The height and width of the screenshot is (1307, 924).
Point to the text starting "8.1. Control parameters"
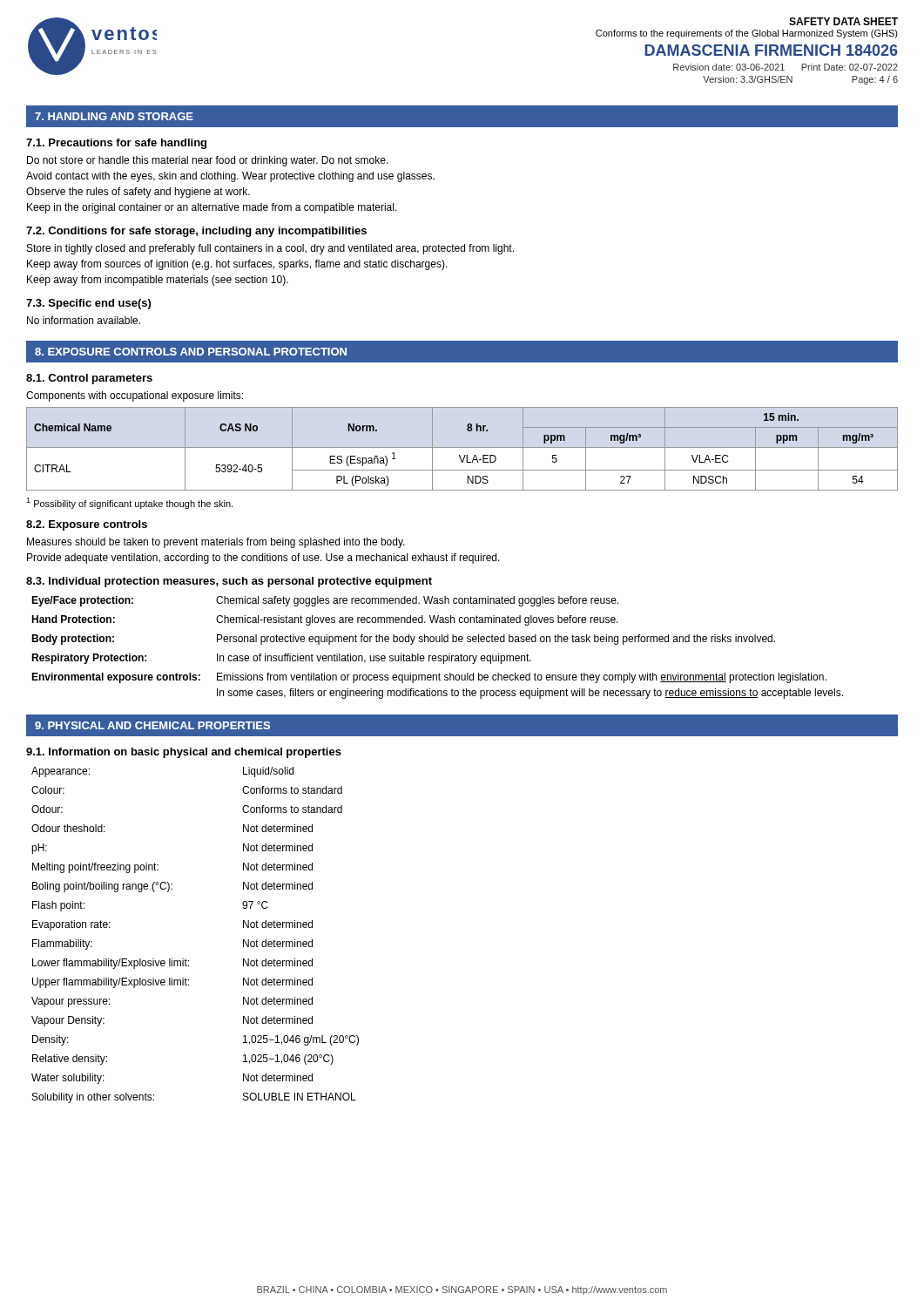[x=89, y=378]
